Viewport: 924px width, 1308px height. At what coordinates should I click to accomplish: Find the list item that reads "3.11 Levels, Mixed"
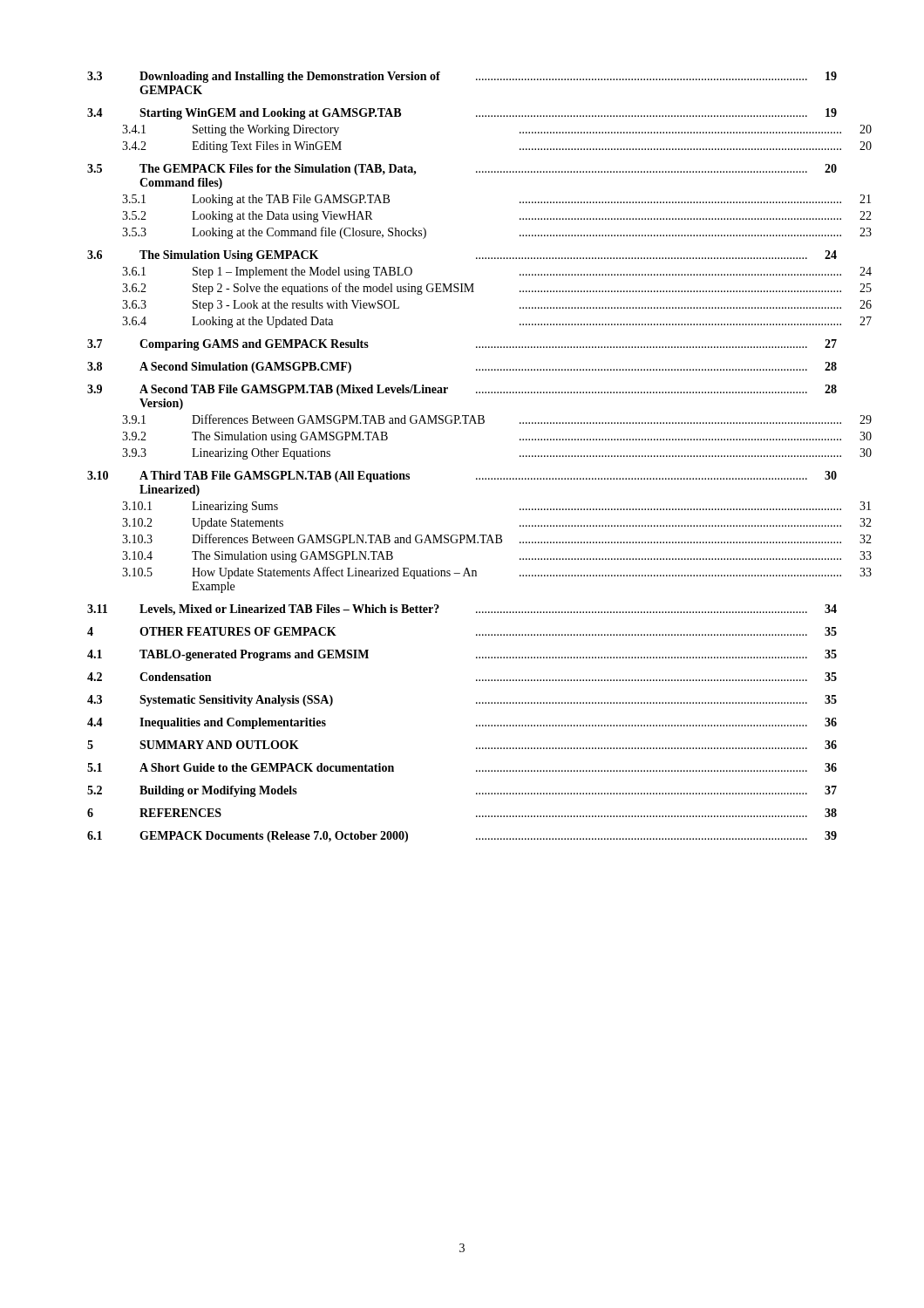[x=300, y=610]
